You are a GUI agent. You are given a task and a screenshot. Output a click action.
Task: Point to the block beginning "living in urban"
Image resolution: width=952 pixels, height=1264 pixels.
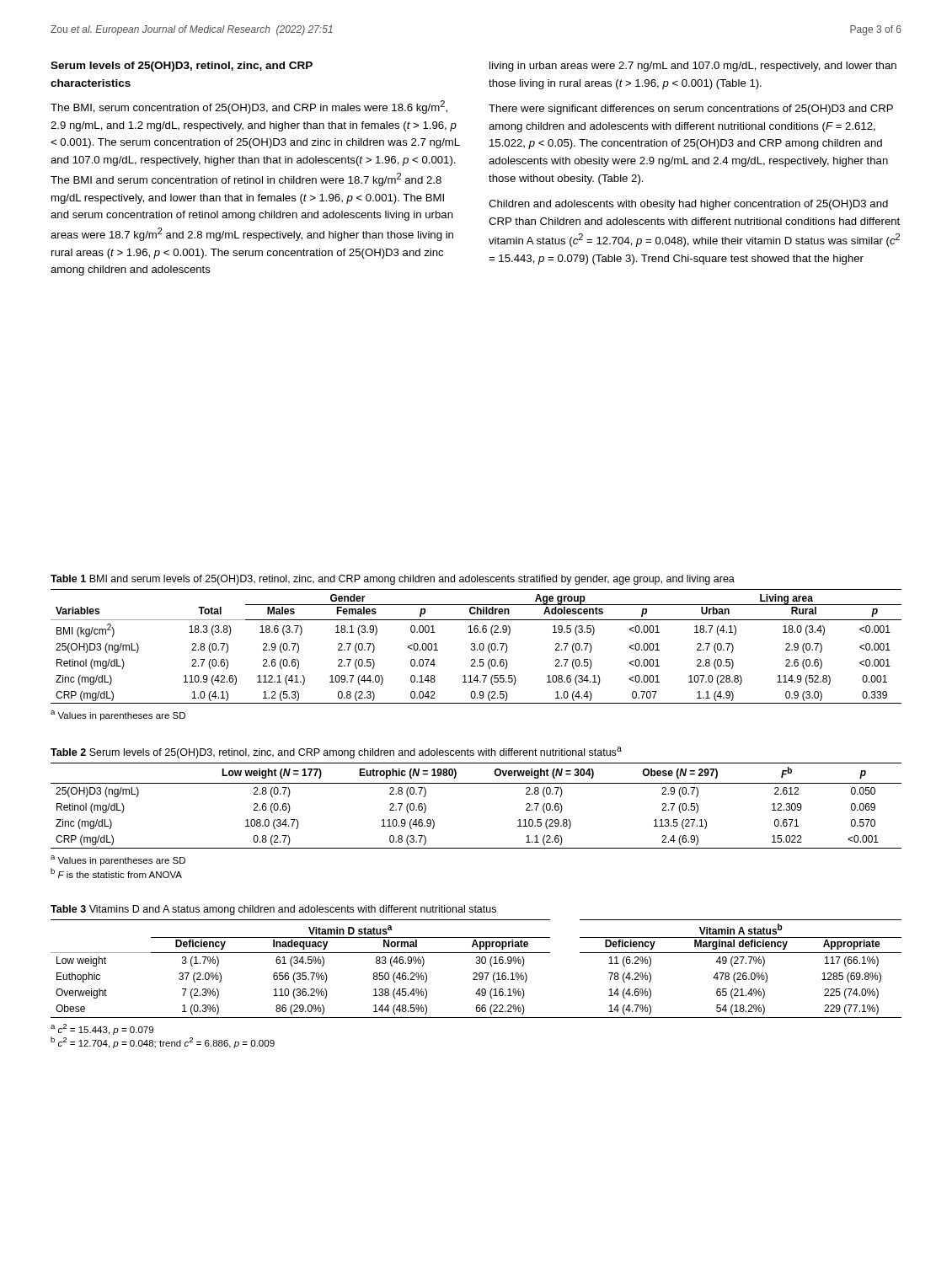(693, 74)
